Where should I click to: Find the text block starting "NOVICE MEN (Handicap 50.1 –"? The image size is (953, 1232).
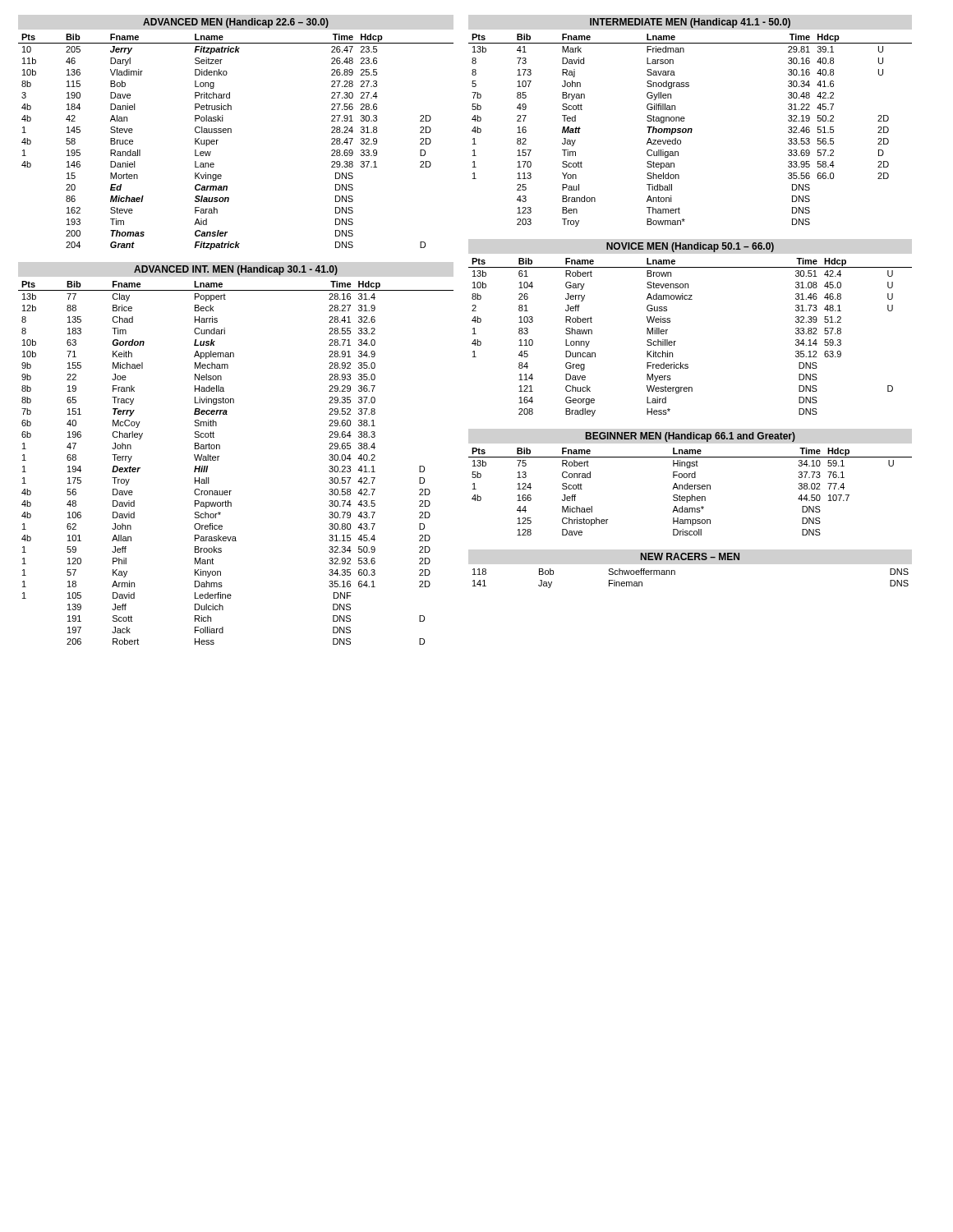coord(690,246)
